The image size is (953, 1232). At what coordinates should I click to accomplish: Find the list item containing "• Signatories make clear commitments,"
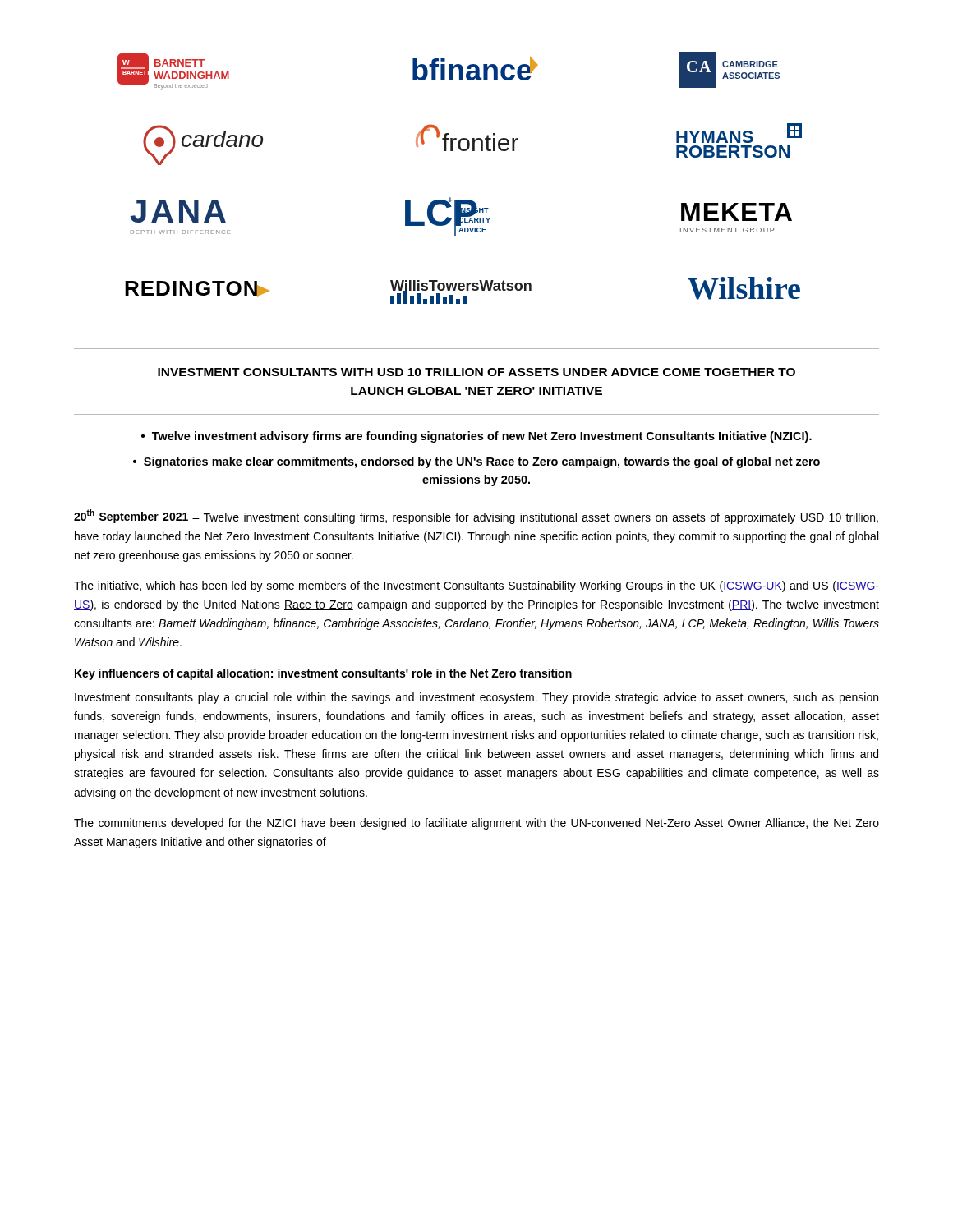point(476,471)
